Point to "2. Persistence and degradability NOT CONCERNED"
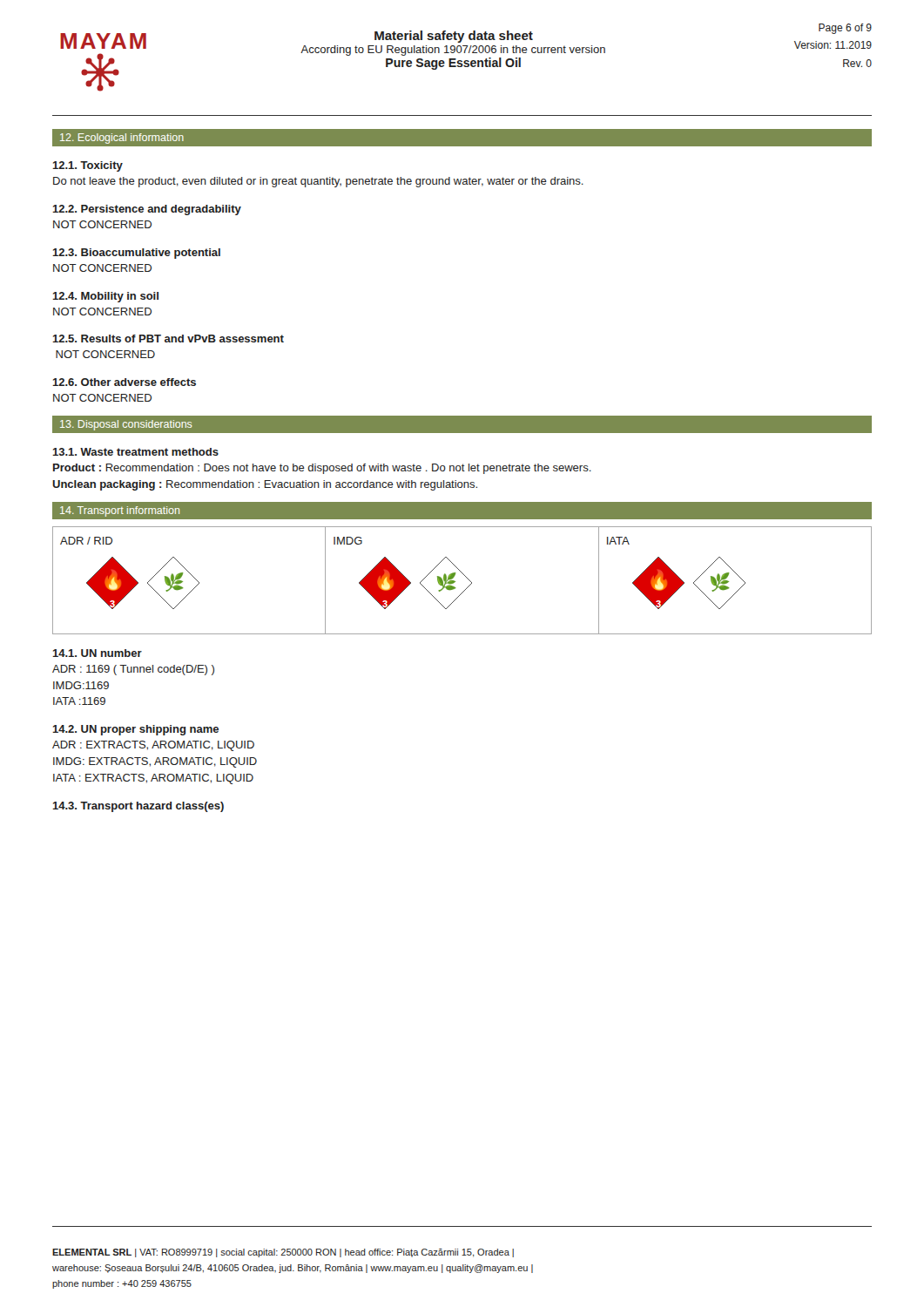The width and height of the screenshot is (924, 1307). tap(147, 210)
